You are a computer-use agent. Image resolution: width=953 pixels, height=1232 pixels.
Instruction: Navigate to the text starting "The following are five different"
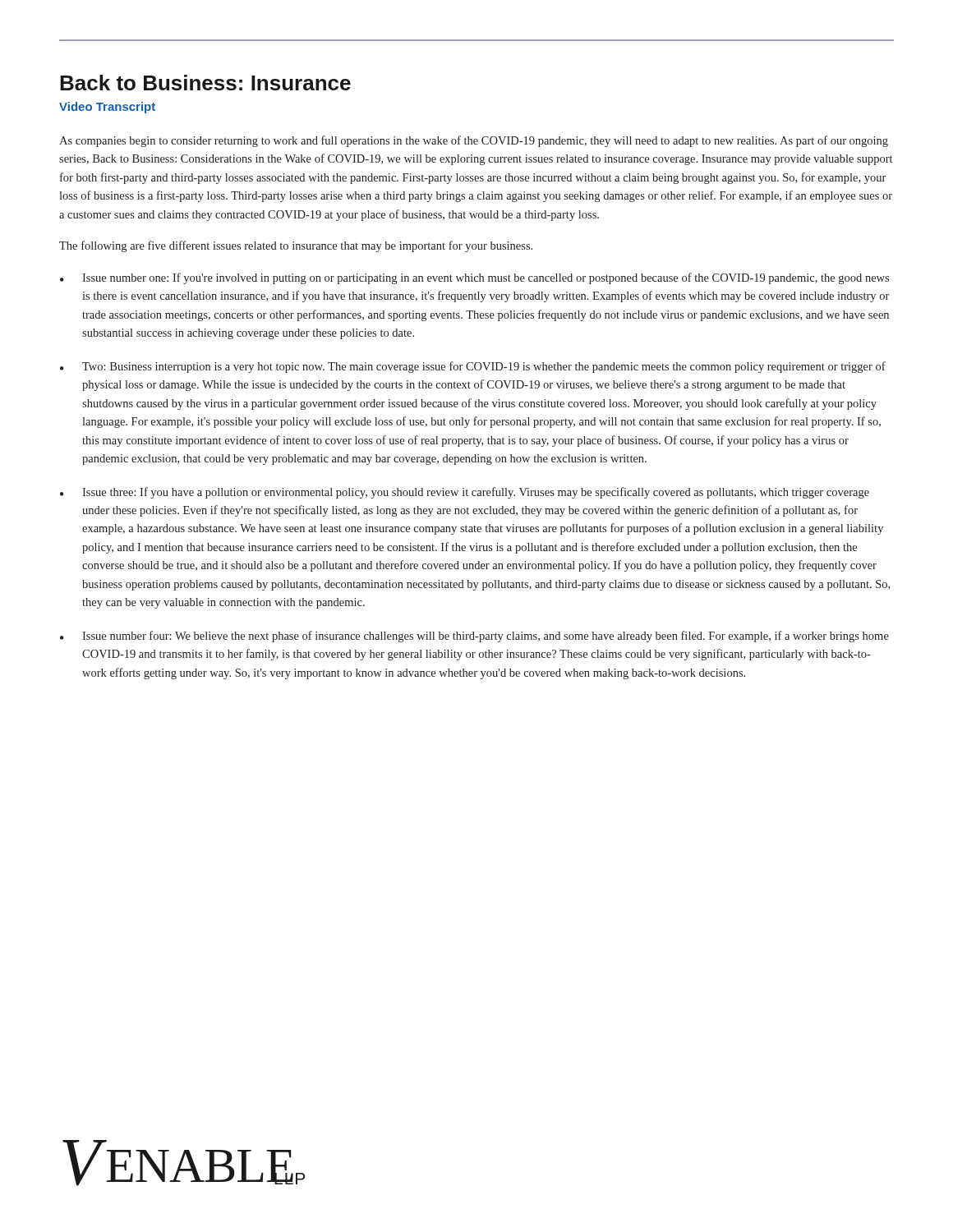(x=476, y=246)
